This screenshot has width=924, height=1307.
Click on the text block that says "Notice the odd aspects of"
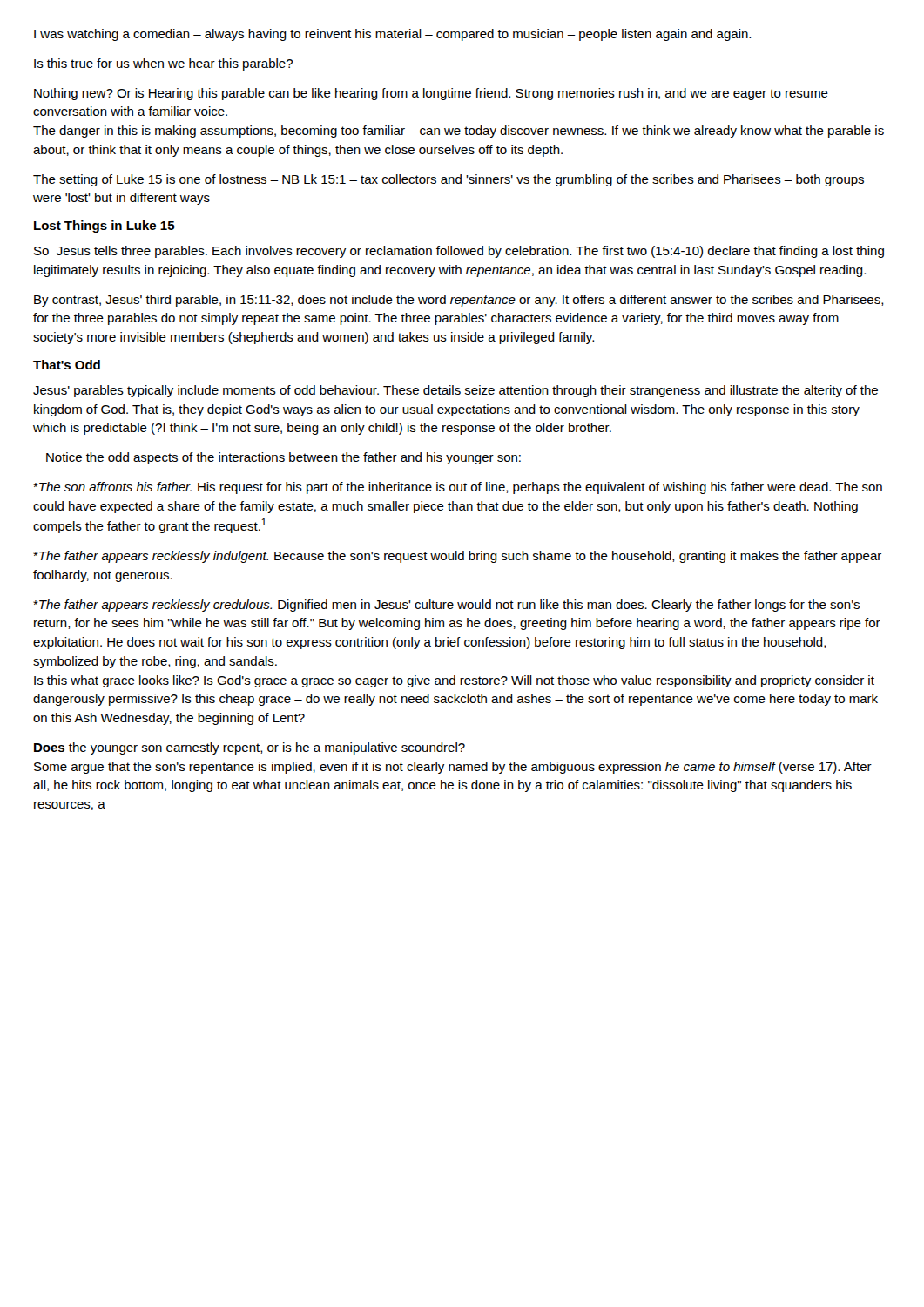point(283,457)
